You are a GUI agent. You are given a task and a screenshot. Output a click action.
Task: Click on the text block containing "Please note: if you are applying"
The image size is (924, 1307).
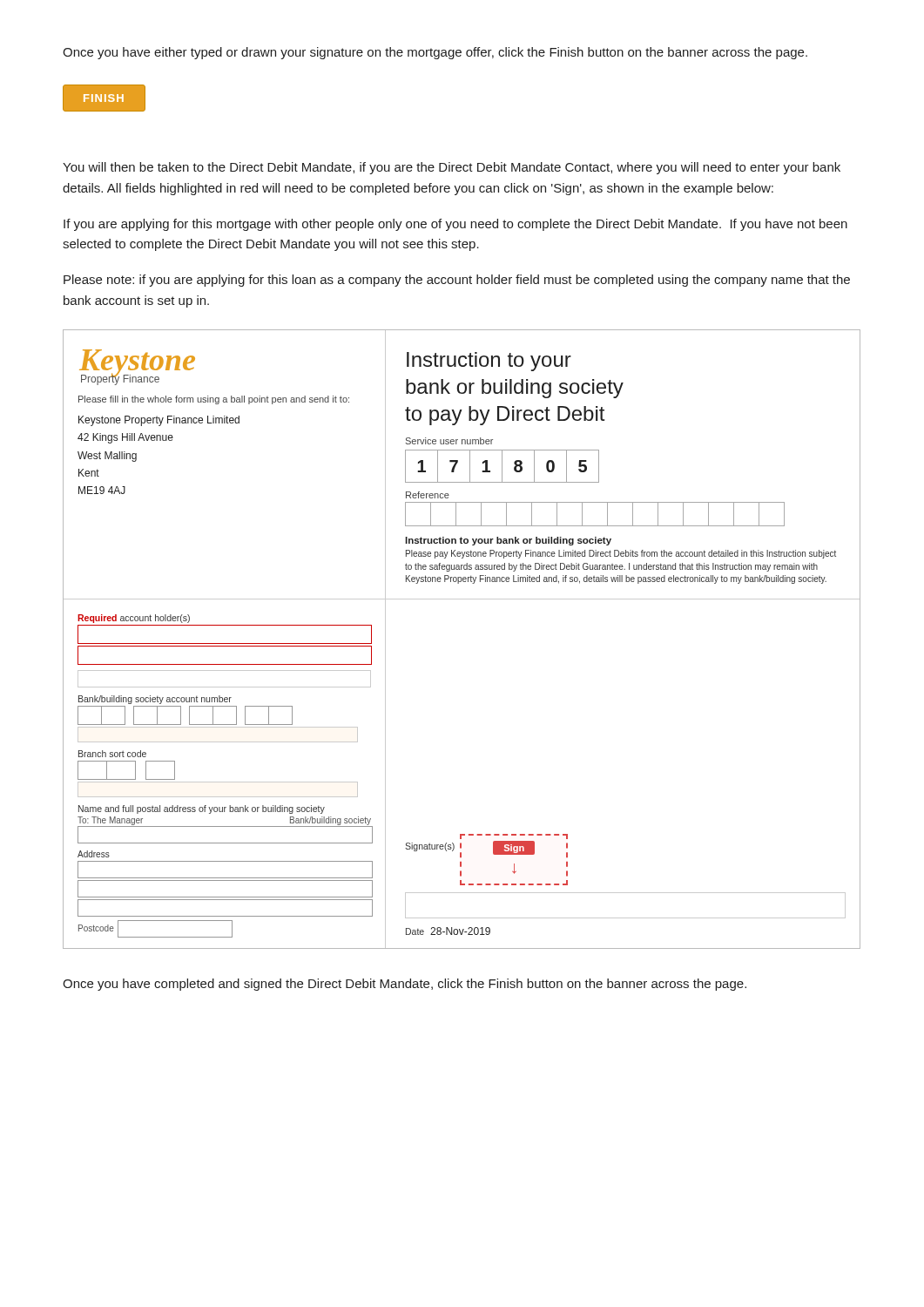click(457, 290)
